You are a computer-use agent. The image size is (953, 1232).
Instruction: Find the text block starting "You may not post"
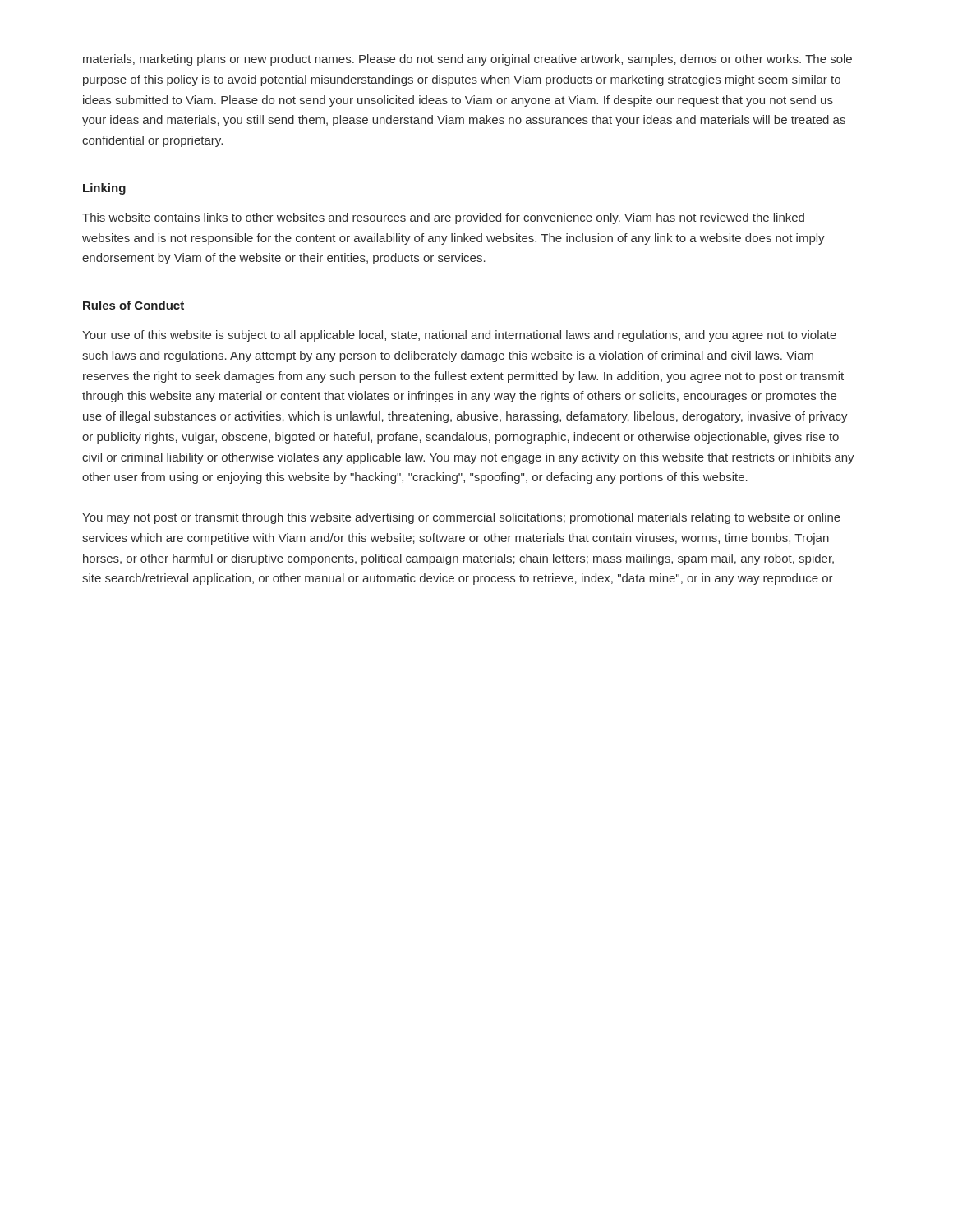tap(461, 548)
